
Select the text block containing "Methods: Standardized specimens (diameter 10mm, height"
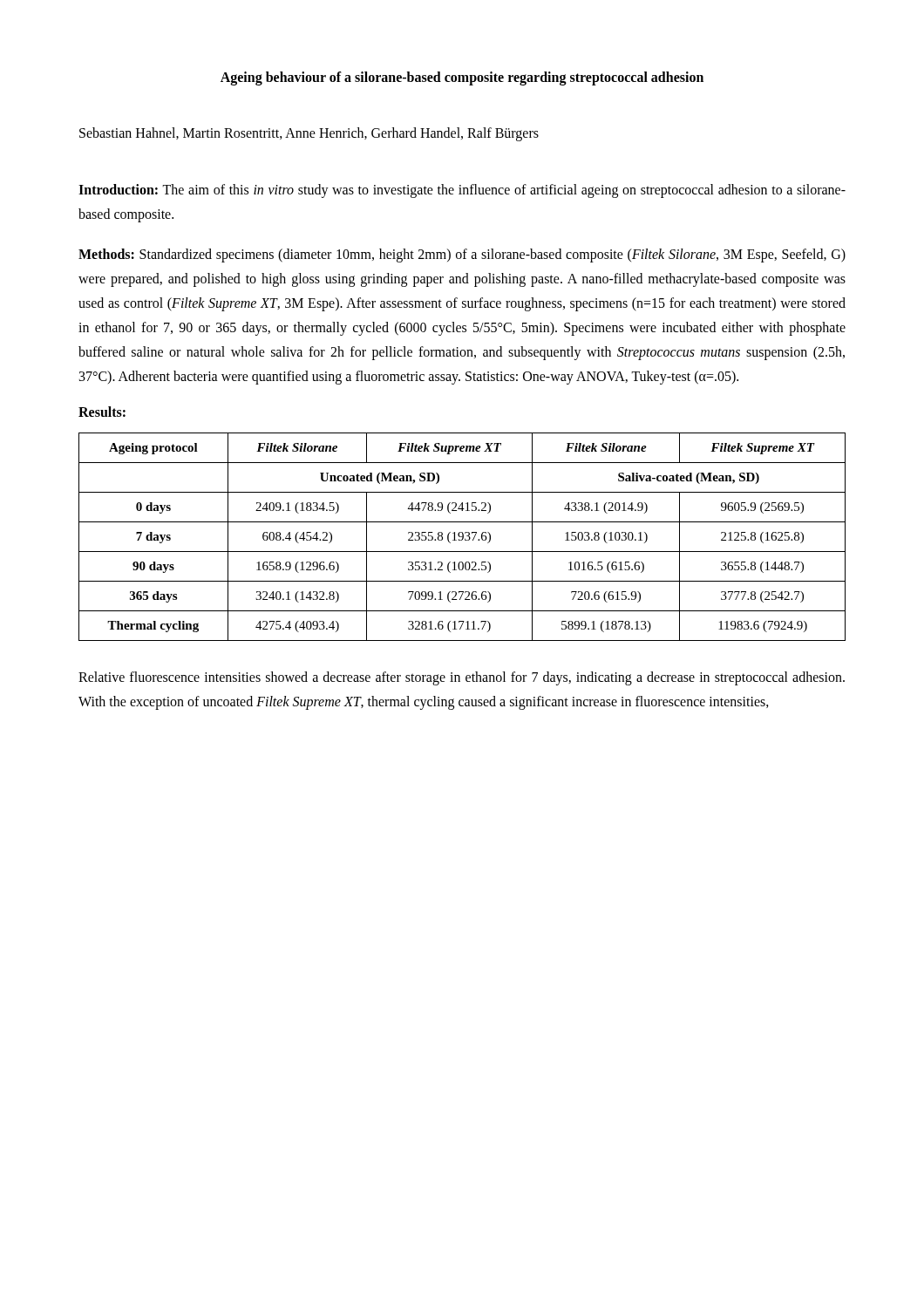coord(462,315)
